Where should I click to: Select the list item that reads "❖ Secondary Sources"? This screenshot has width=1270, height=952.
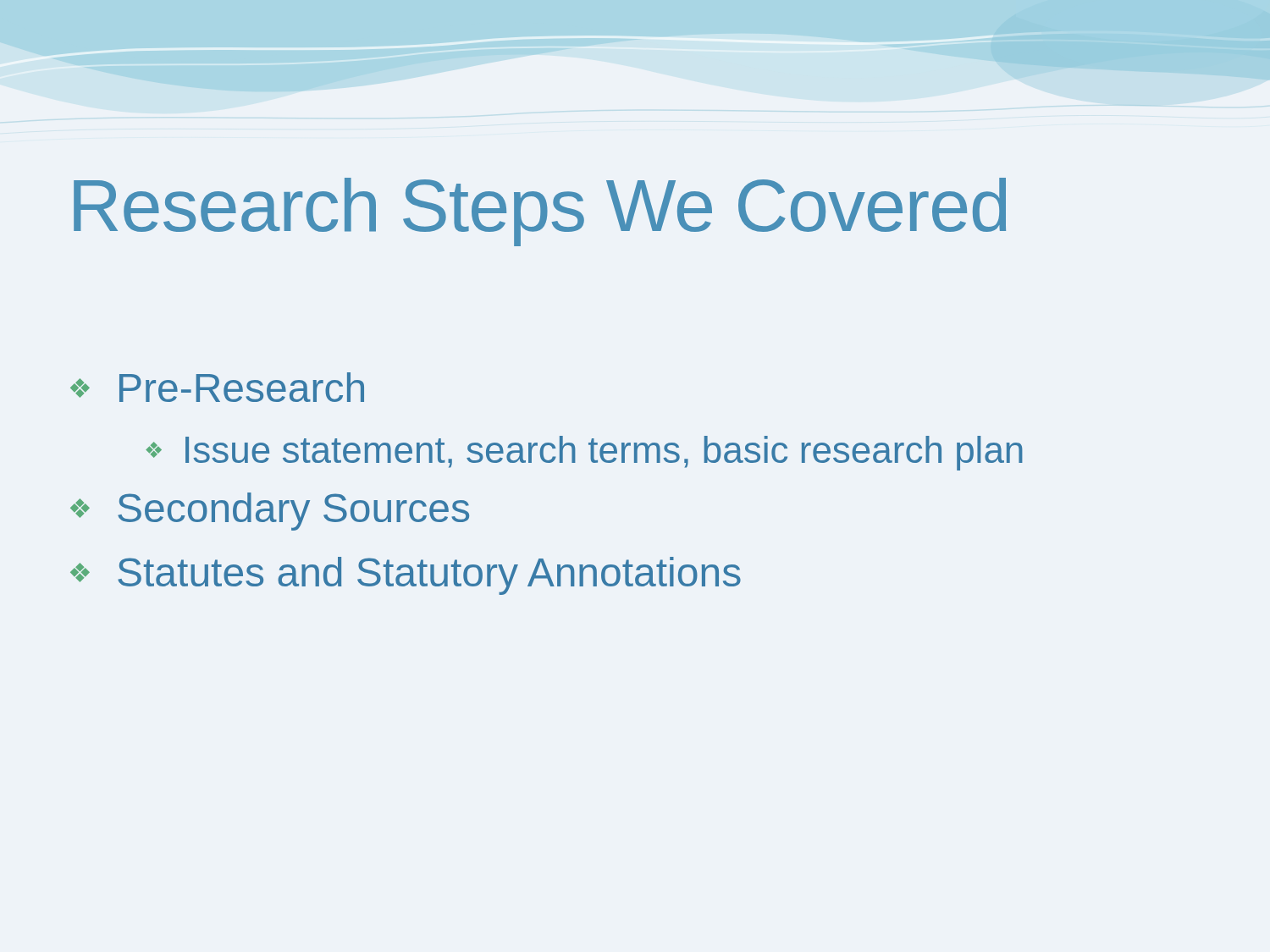pyautogui.click(x=269, y=509)
